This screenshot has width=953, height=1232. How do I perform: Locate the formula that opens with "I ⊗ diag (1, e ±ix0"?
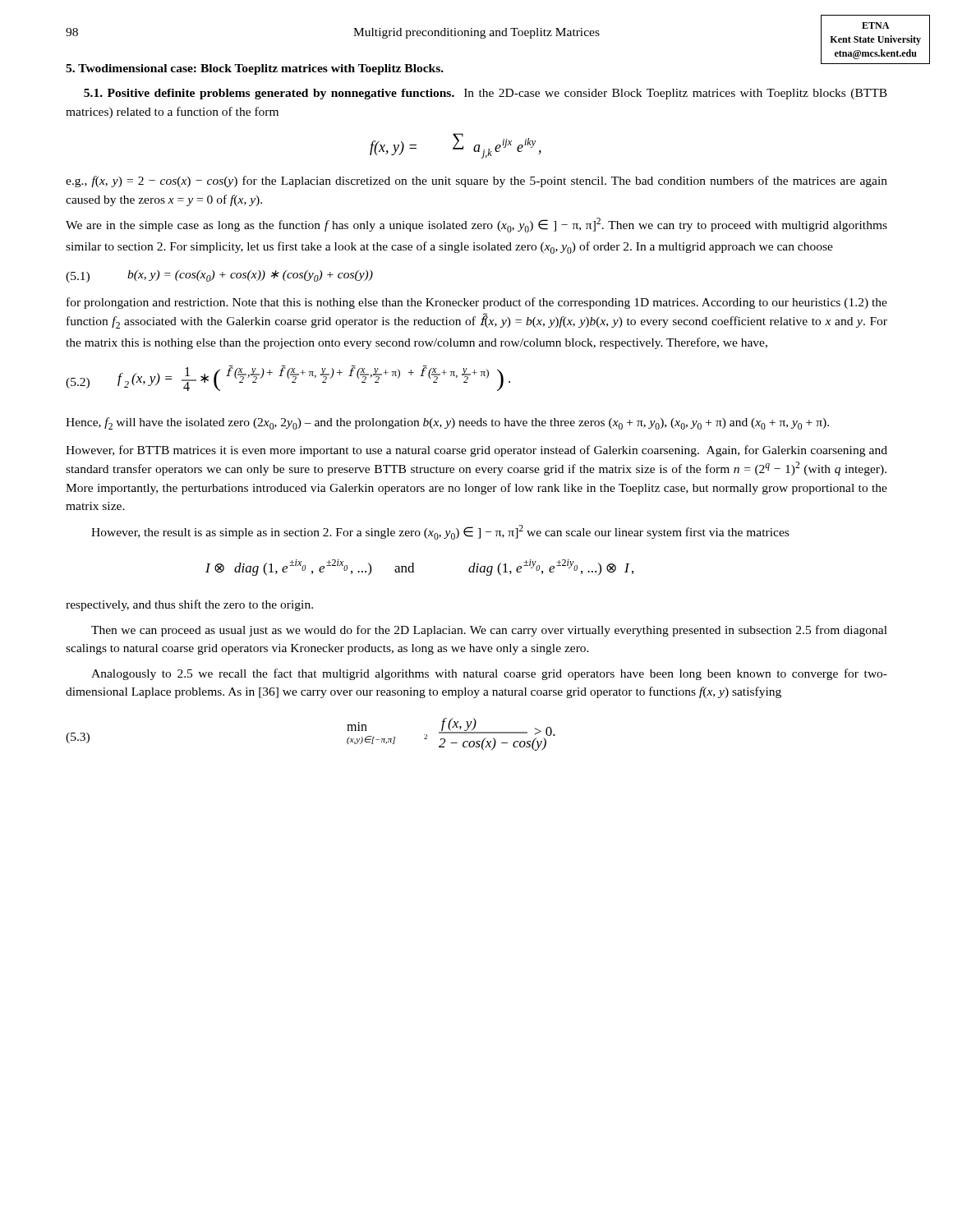pos(476,567)
